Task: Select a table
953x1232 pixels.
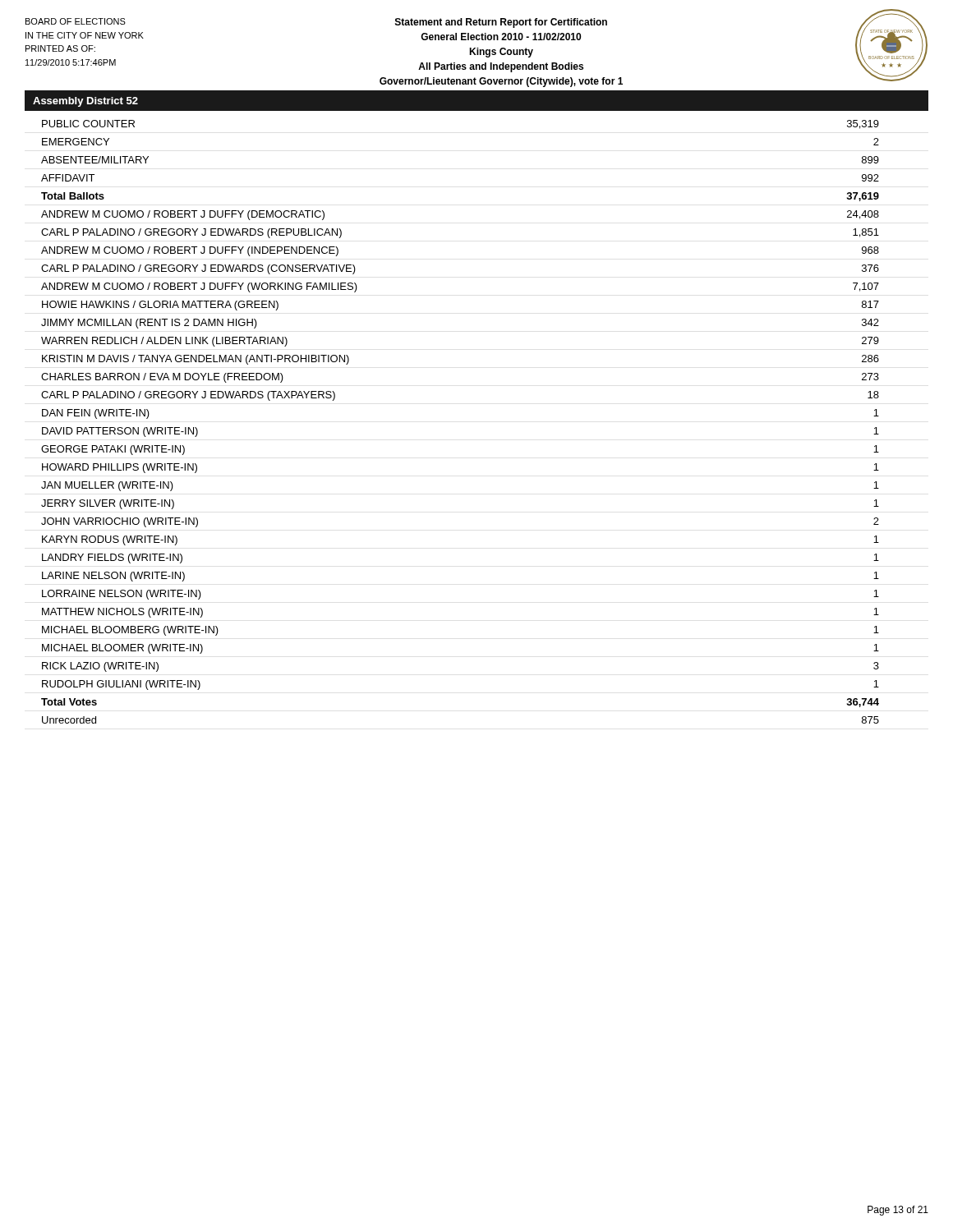Action: (x=476, y=649)
